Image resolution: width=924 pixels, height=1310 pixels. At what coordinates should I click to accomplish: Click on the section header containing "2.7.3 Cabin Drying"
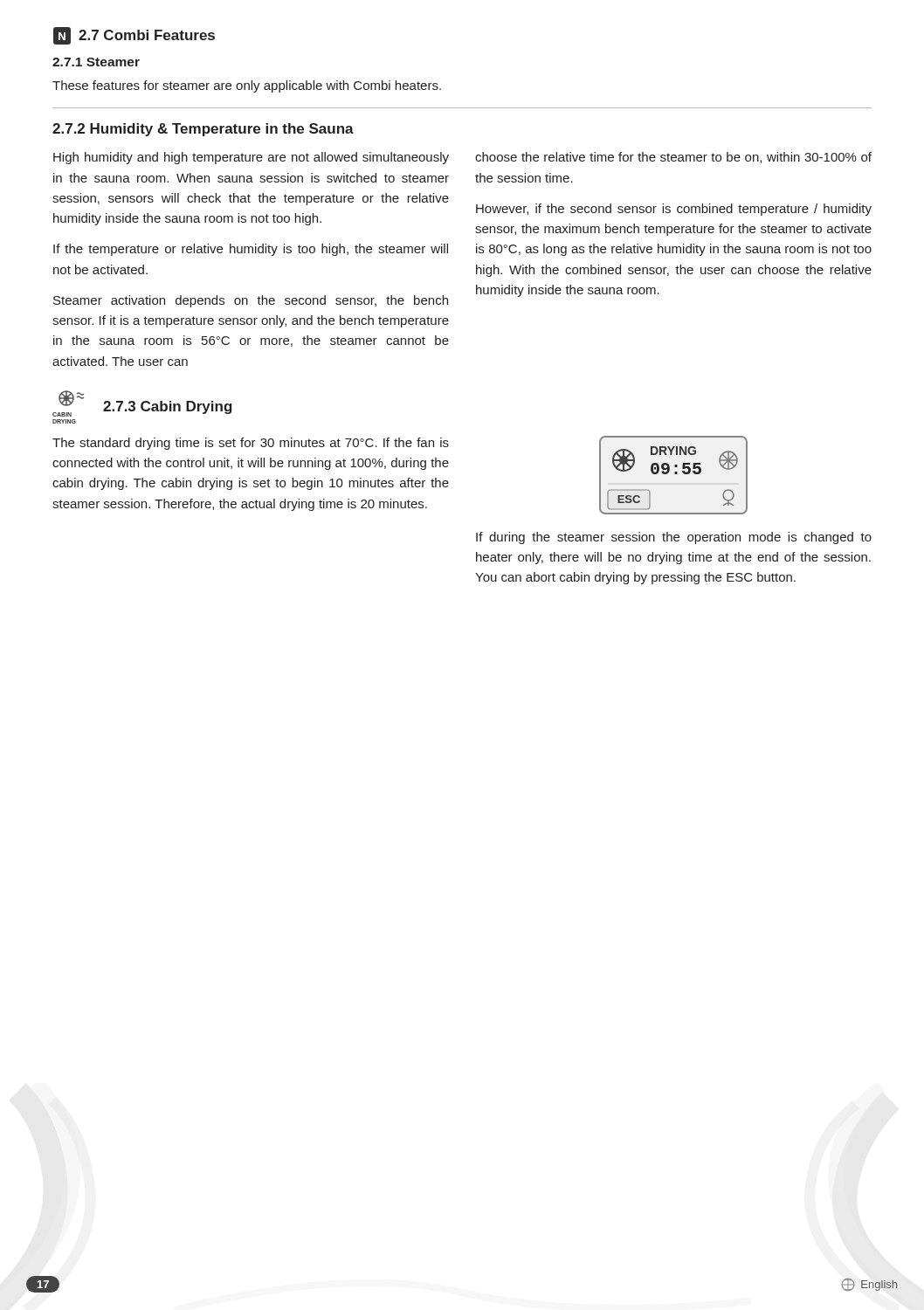click(x=168, y=406)
